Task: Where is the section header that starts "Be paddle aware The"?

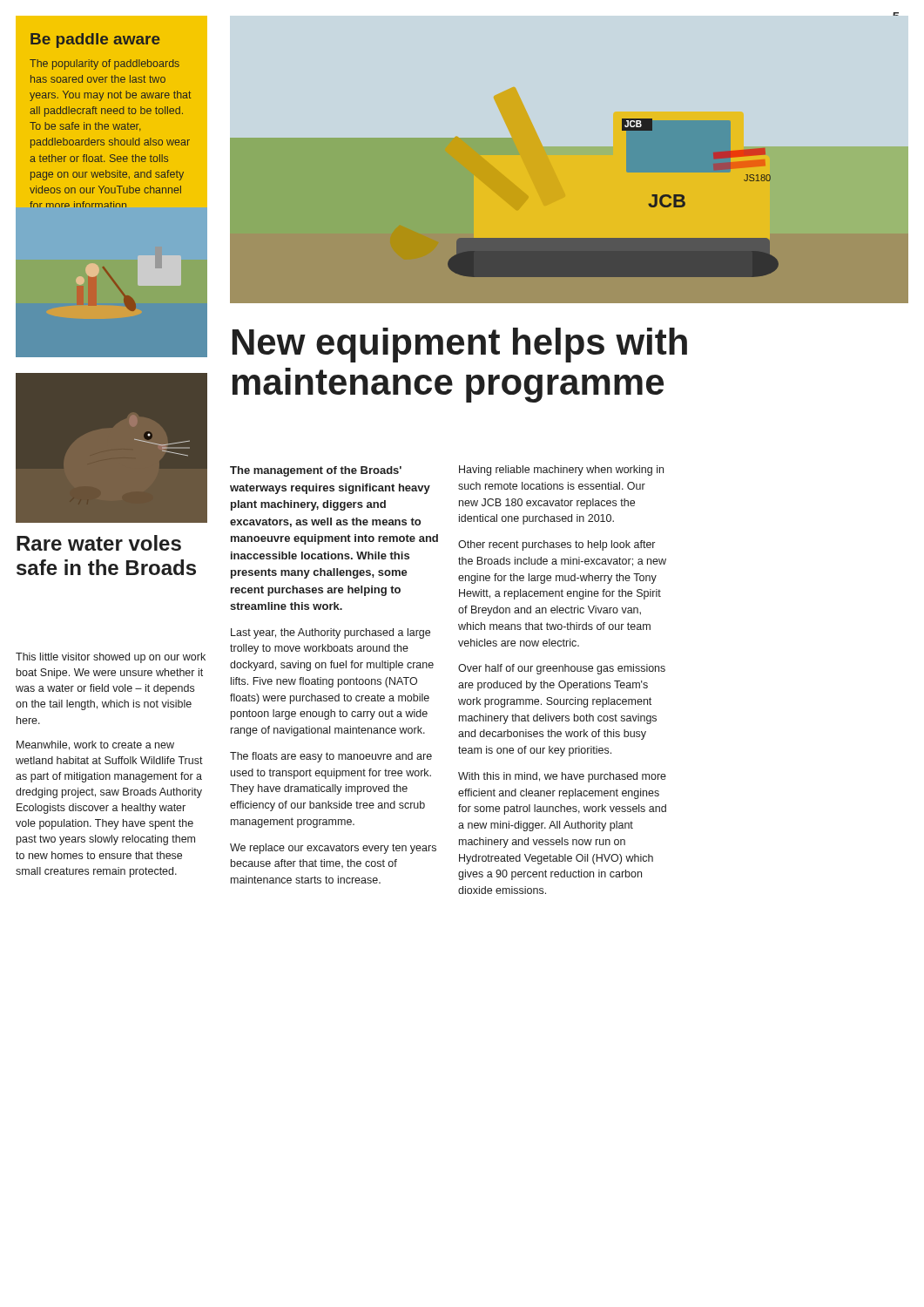Action: (111, 122)
